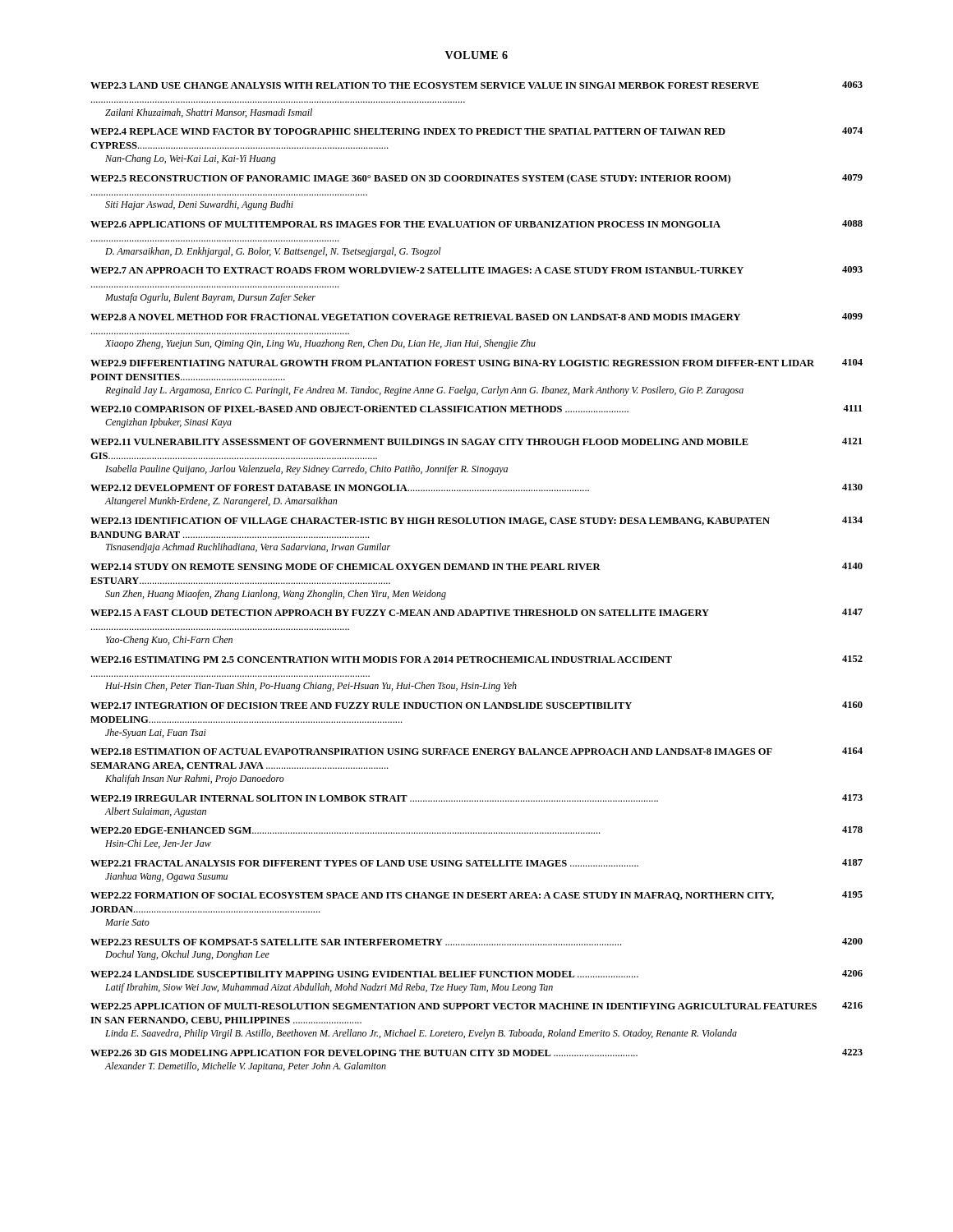The width and height of the screenshot is (953, 1232).
Task: Point to the block beginning "WEP2.8 A NOVEL METHOD FOR FRACTIONAL VEGETATION COVERAGE"
Action: click(x=476, y=330)
